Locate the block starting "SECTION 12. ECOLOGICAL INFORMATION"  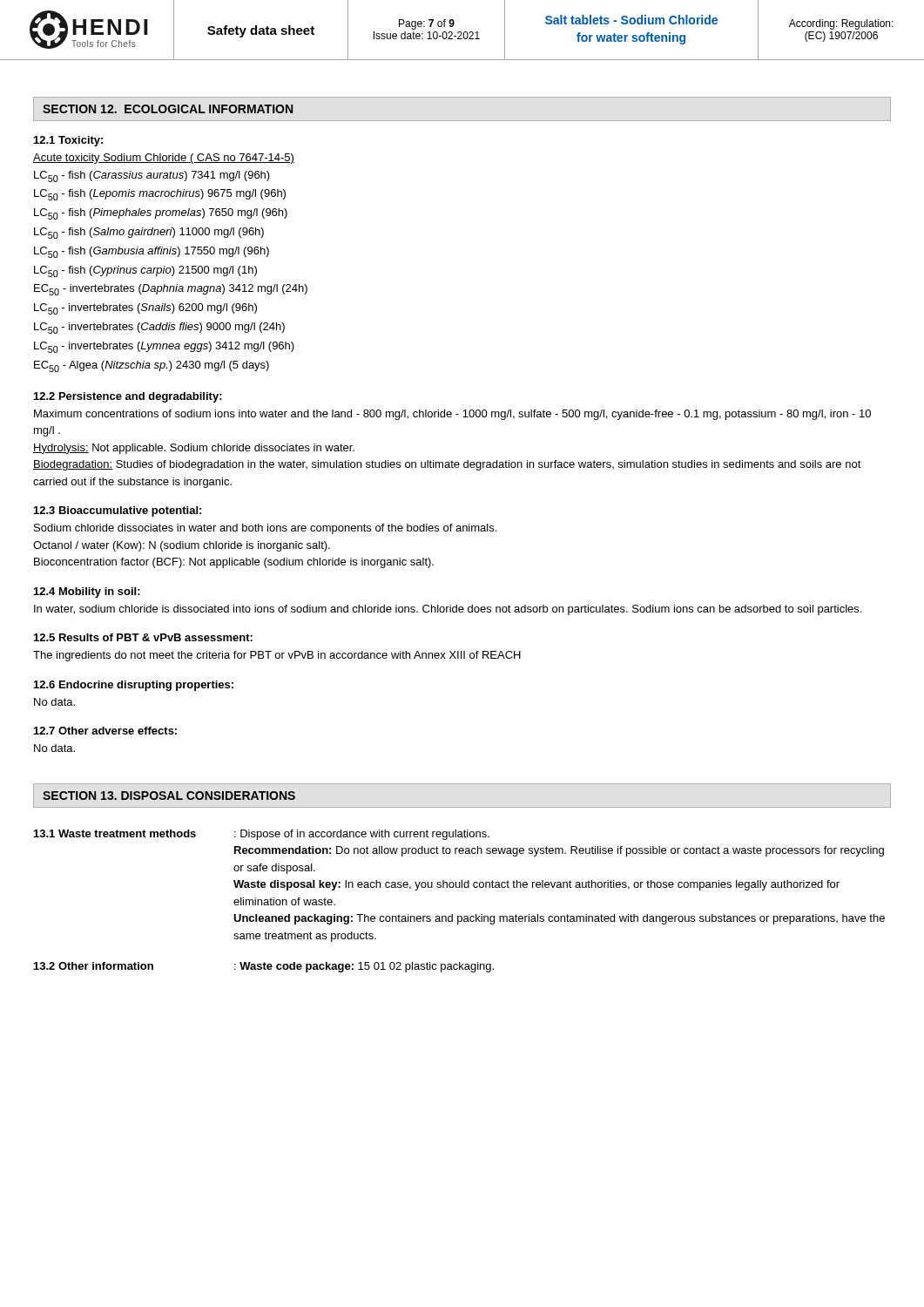pos(168,109)
